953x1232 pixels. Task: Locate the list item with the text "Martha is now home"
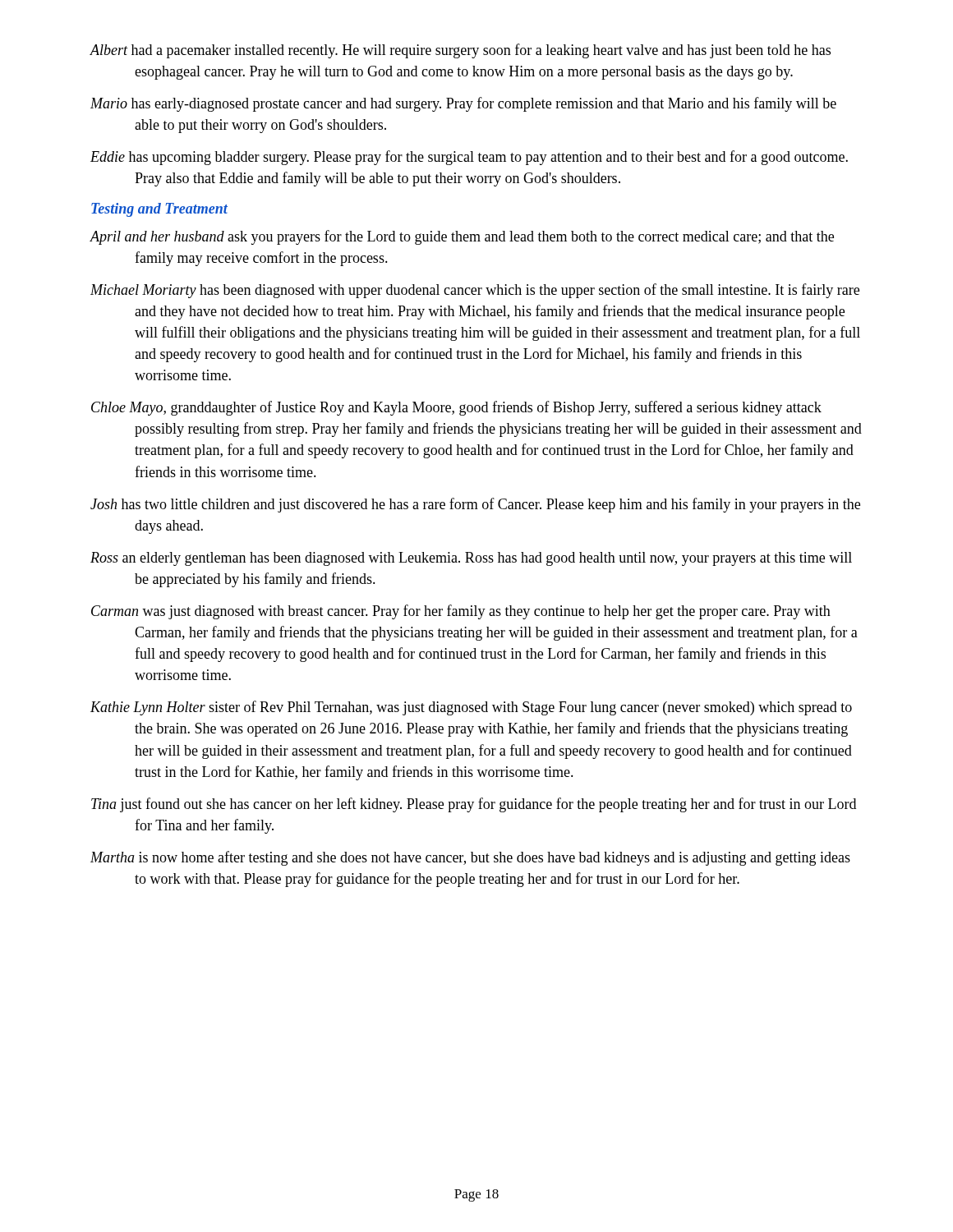pyautogui.click(x=476, y=868)
